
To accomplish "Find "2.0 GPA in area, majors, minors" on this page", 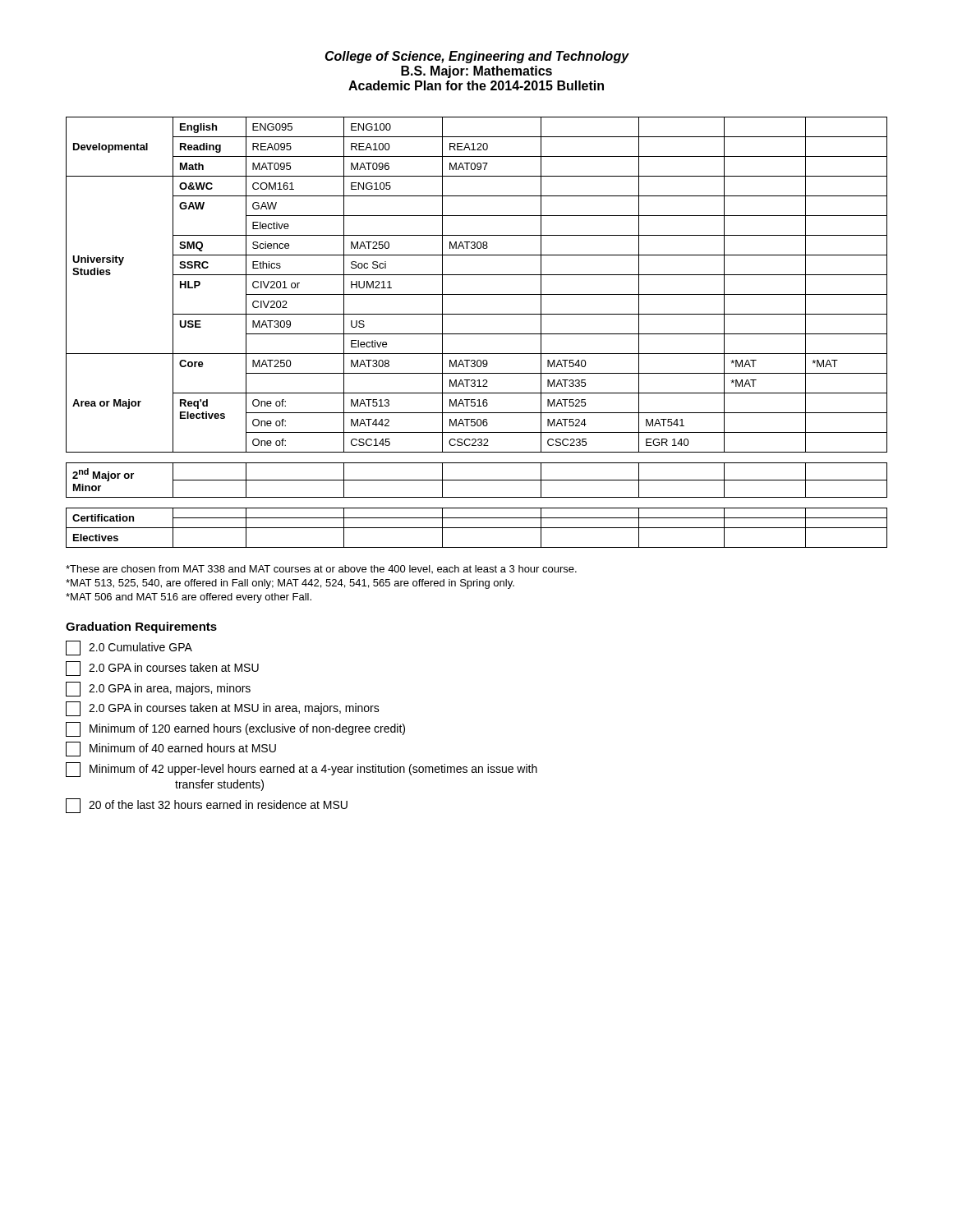I will tap(158, 689).
